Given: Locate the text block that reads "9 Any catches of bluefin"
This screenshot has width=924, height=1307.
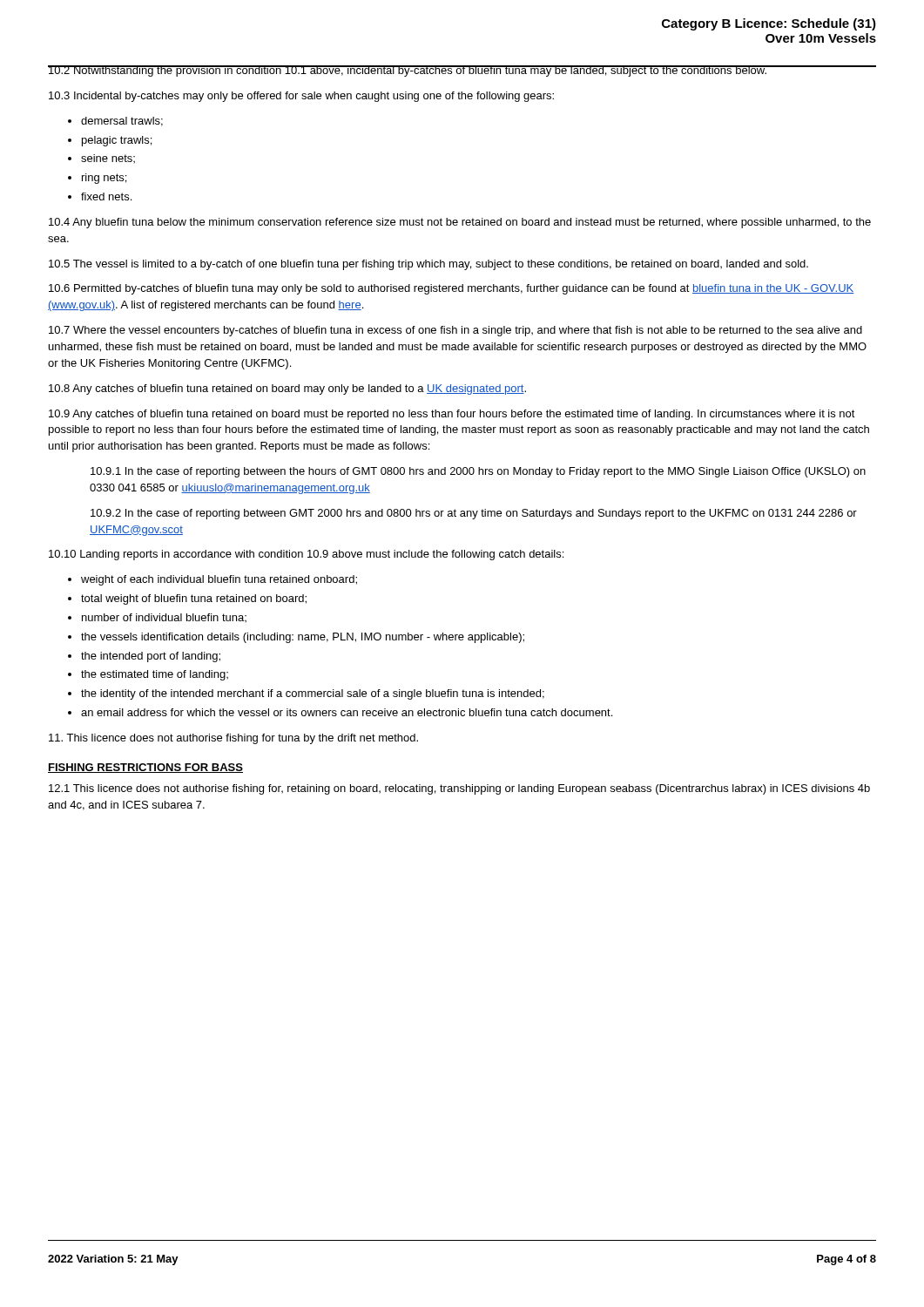Looking at the screenshot, I should click(x=459, y=429).
